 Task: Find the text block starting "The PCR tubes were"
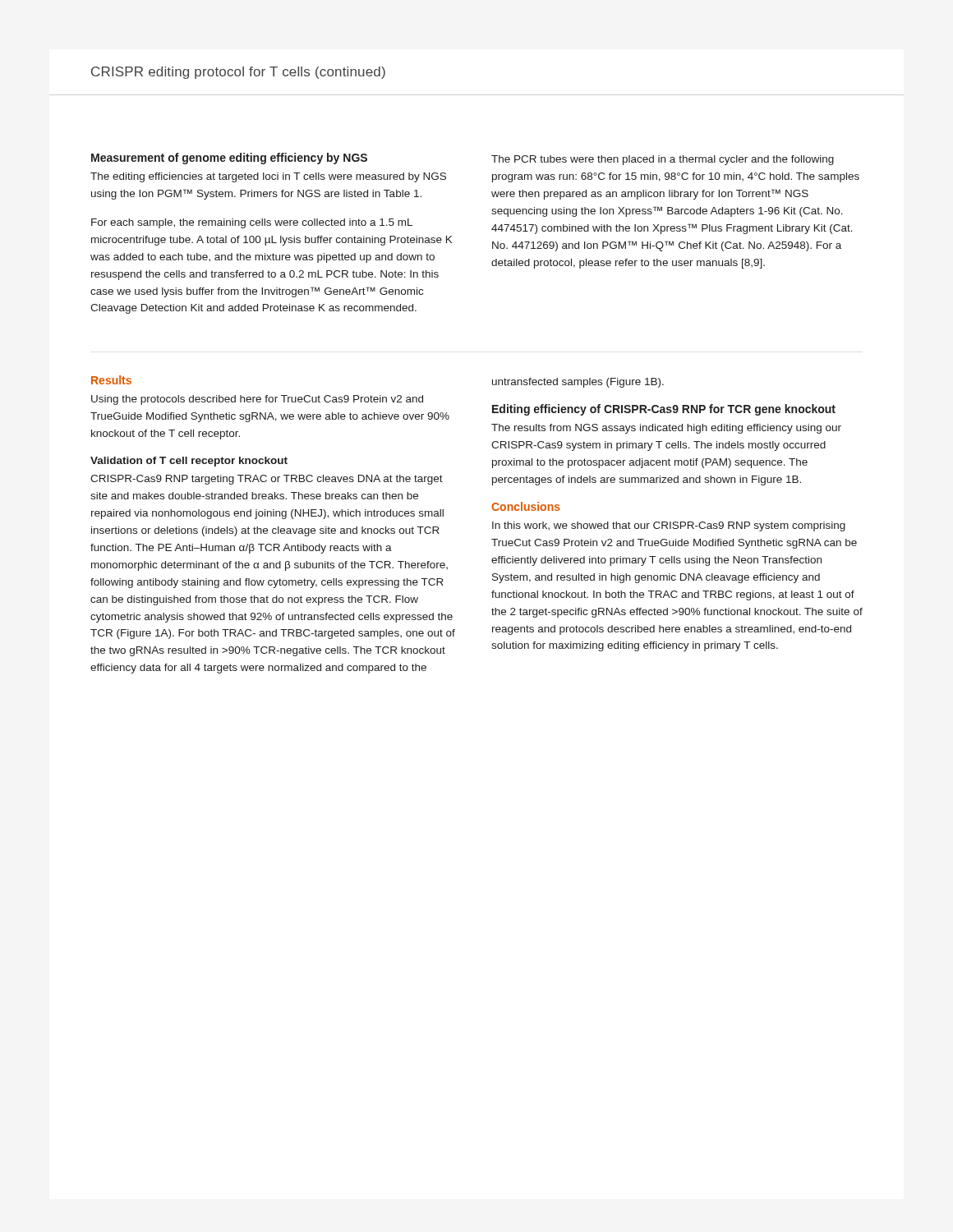[x=677, y=211]
